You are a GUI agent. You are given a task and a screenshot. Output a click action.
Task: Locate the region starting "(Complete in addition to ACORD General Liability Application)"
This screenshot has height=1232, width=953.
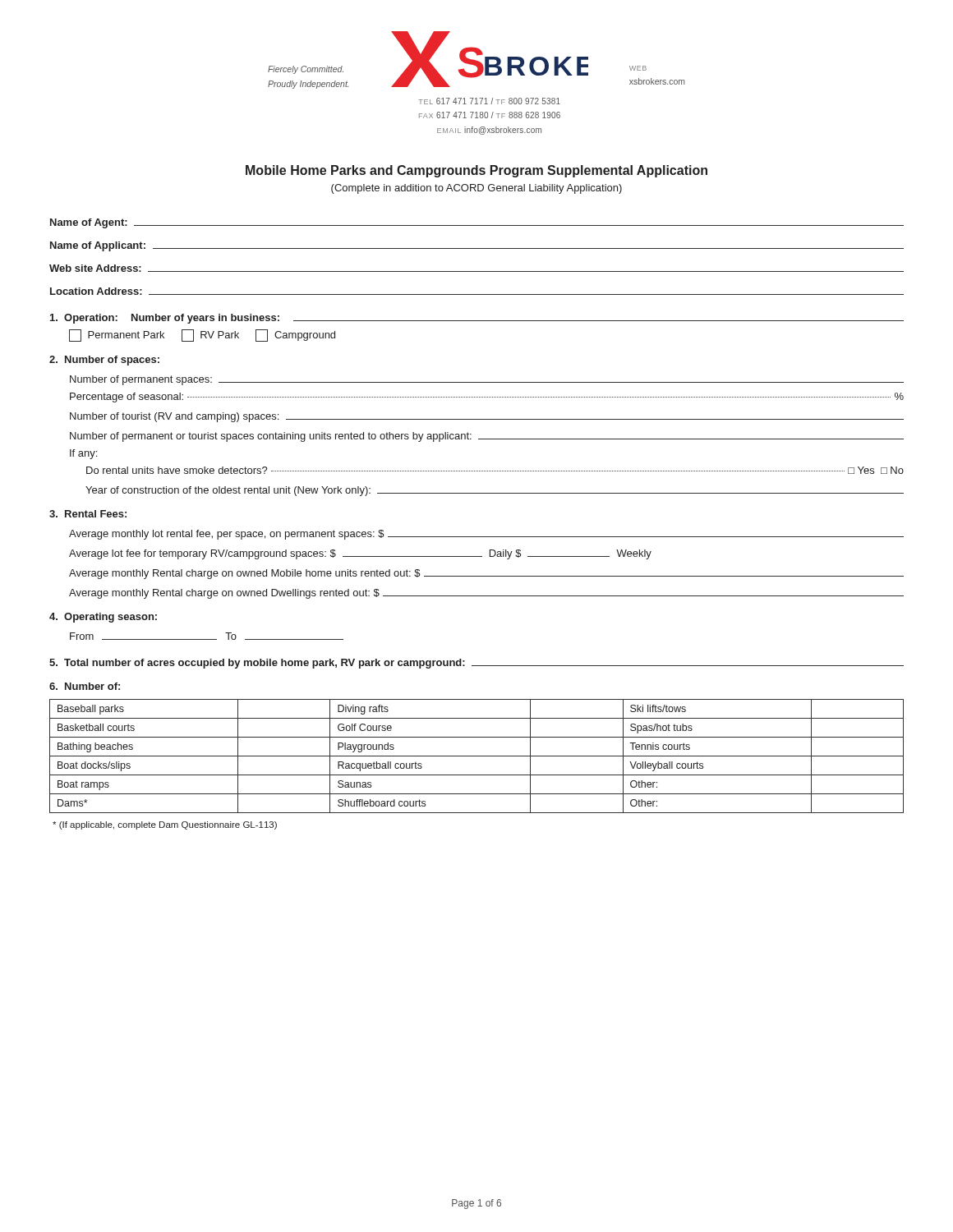[476, 188]
